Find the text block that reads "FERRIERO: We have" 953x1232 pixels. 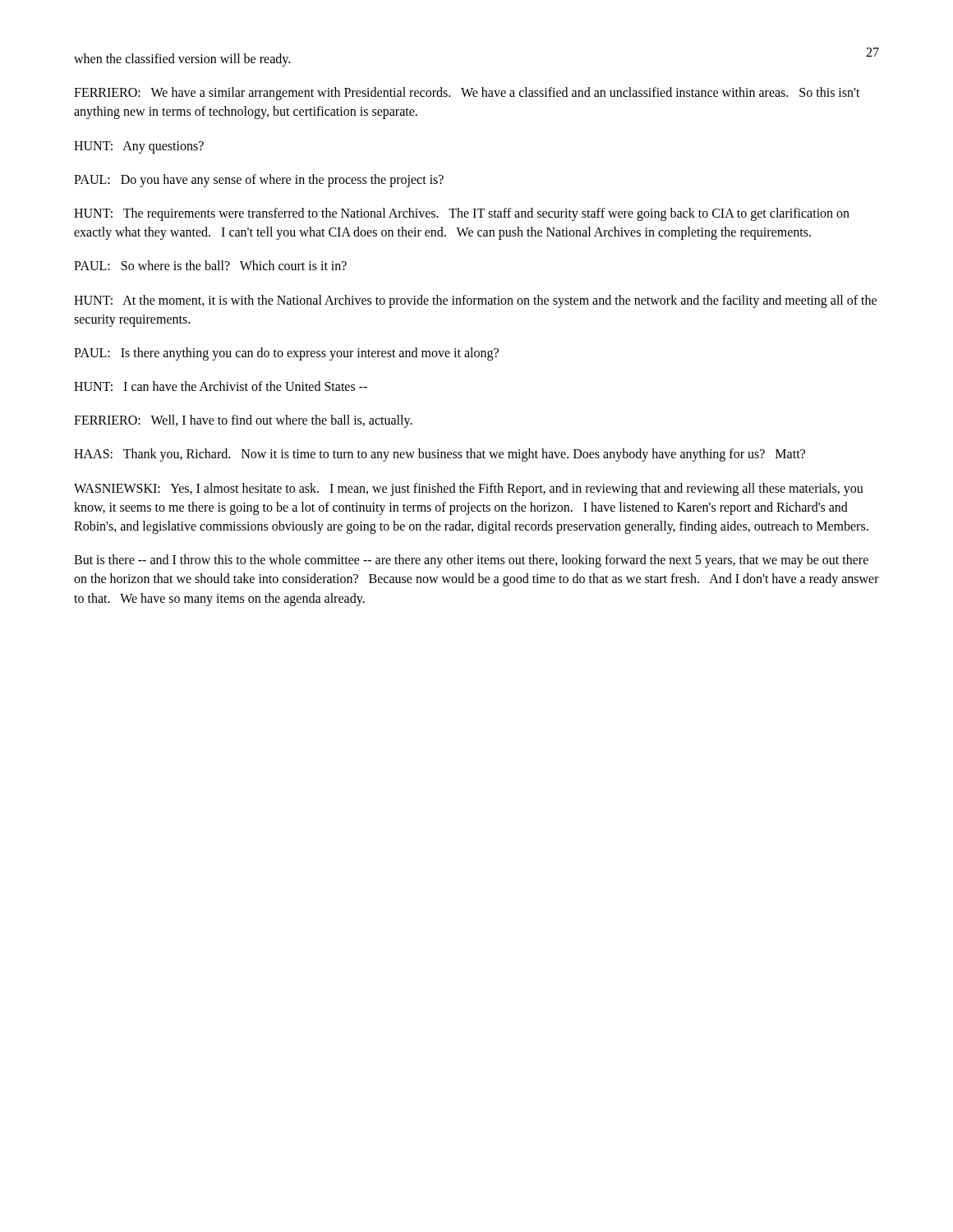click(467, 102)
